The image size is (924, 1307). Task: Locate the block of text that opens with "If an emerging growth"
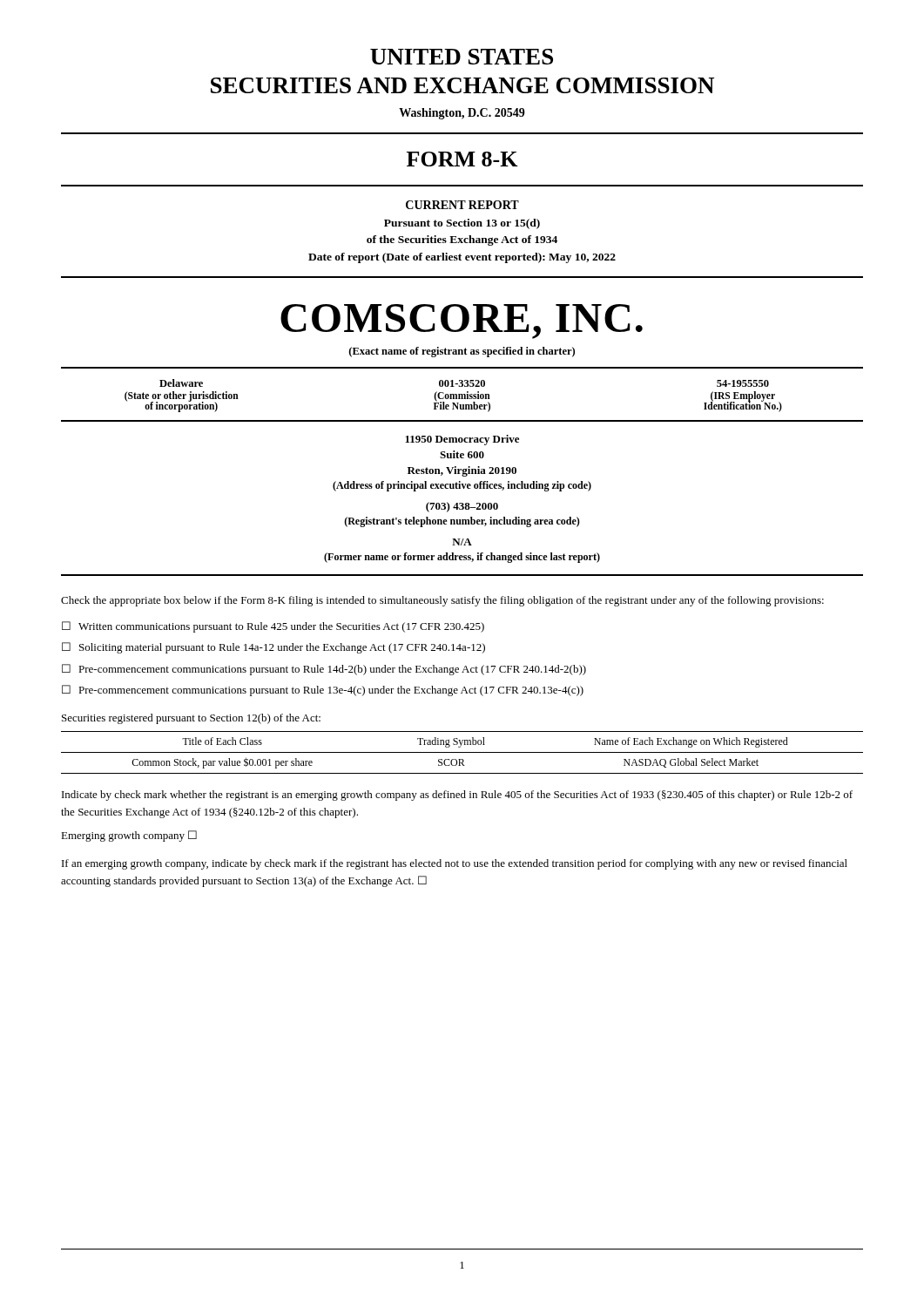[x=454, y=872]
